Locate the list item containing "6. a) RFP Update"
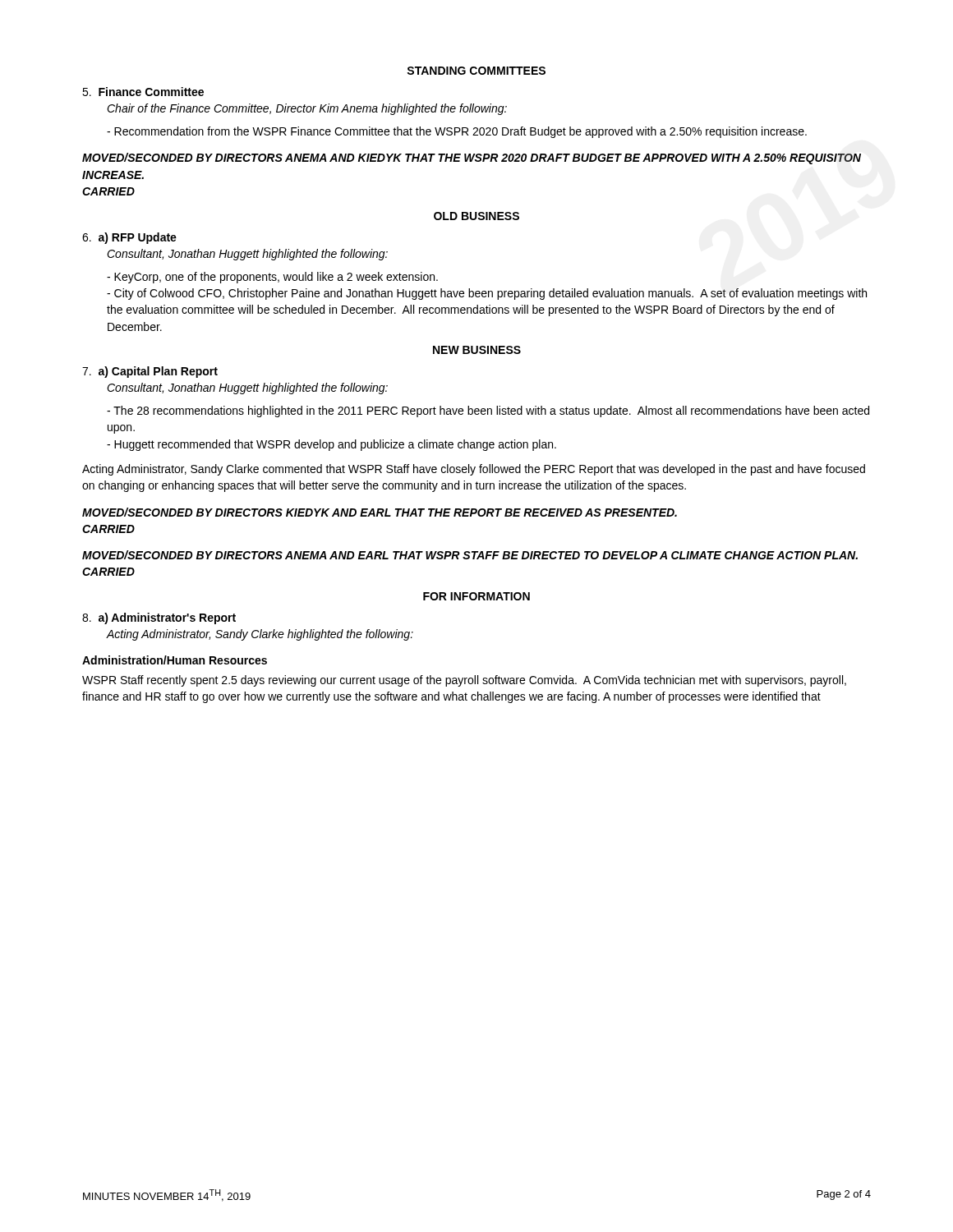 pos(129,237)
